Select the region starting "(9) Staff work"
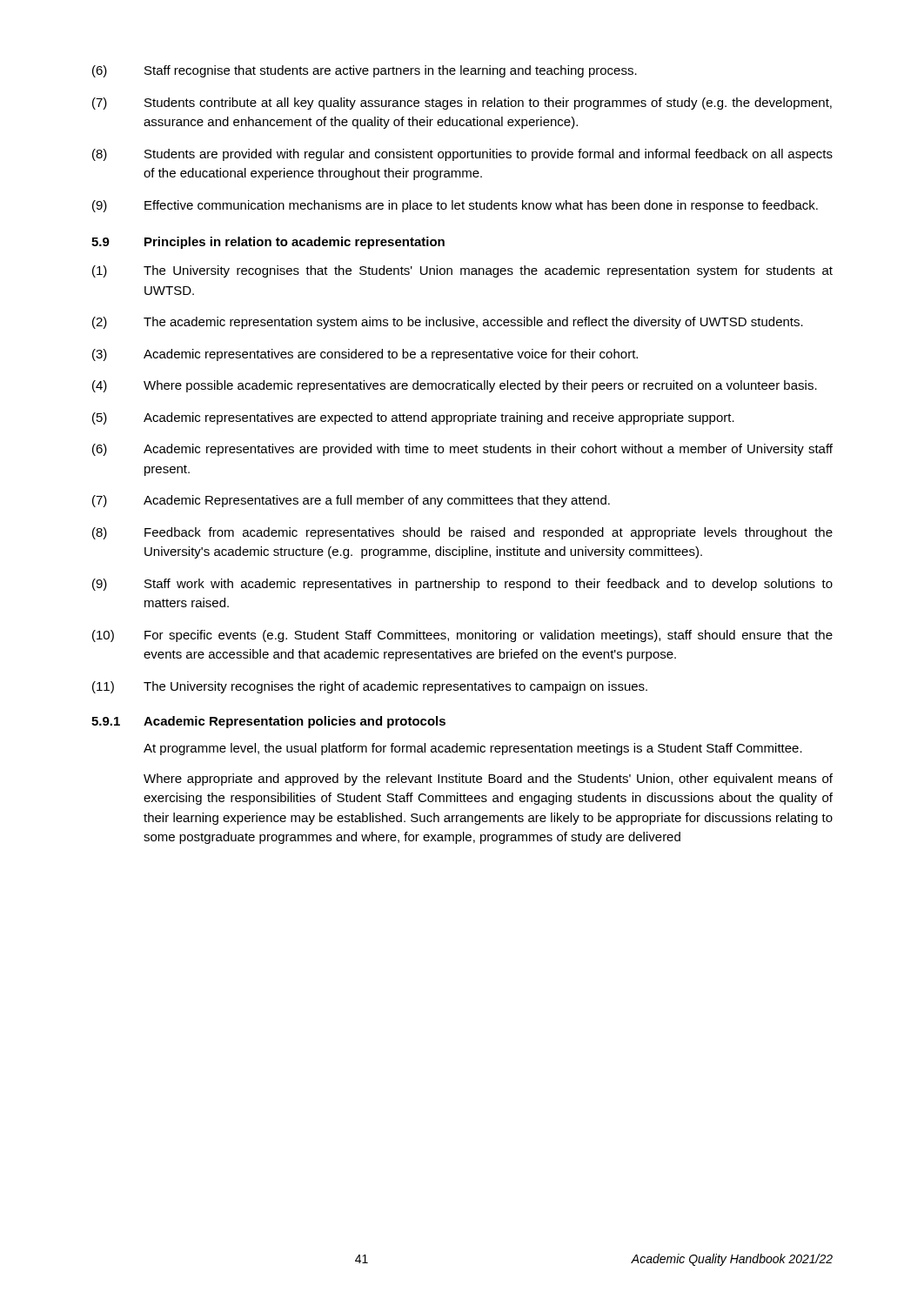The height and width of the screenshot is (1305, 924). (462, 593)
